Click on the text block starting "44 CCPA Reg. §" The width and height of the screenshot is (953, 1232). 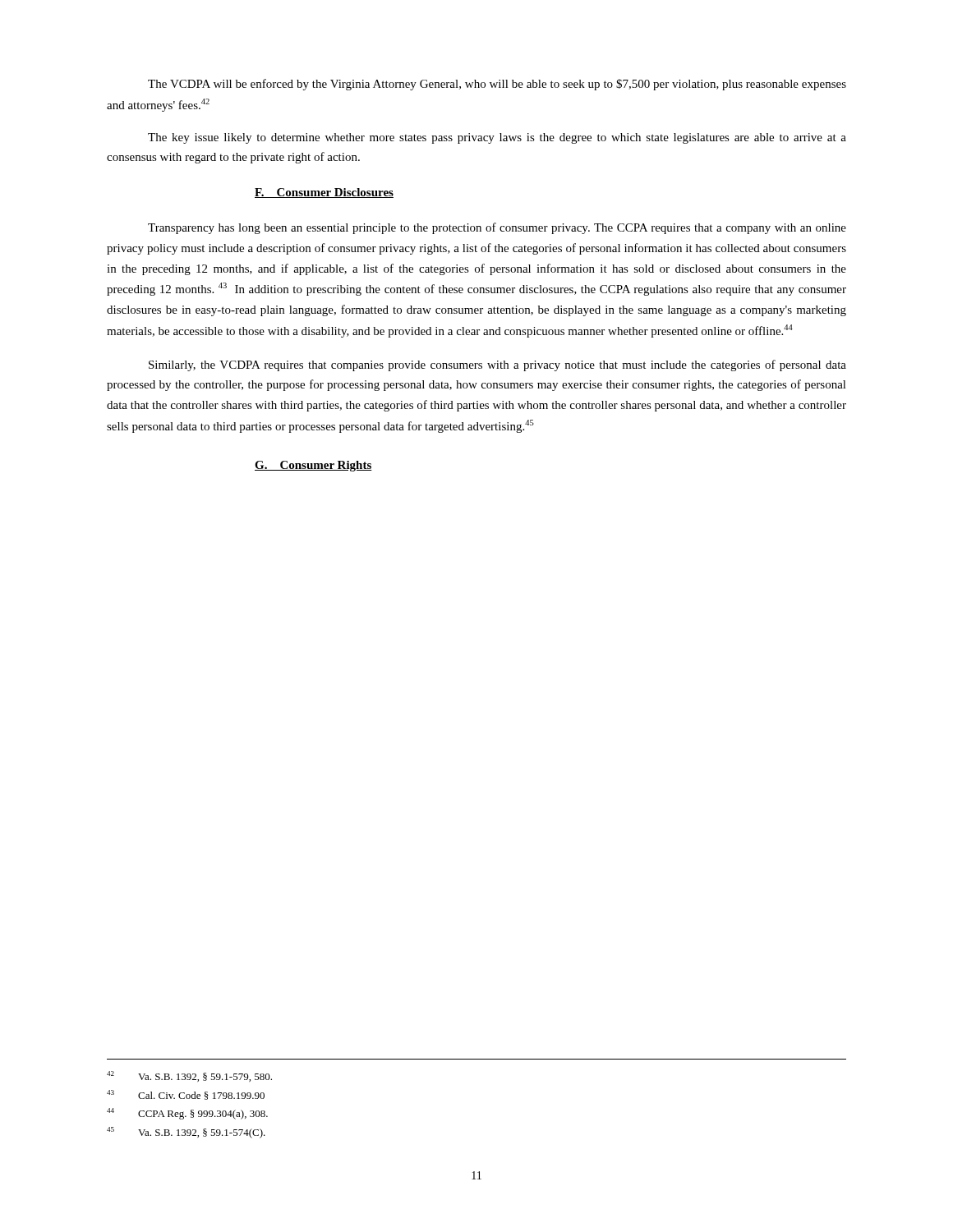coord(187,1114)
